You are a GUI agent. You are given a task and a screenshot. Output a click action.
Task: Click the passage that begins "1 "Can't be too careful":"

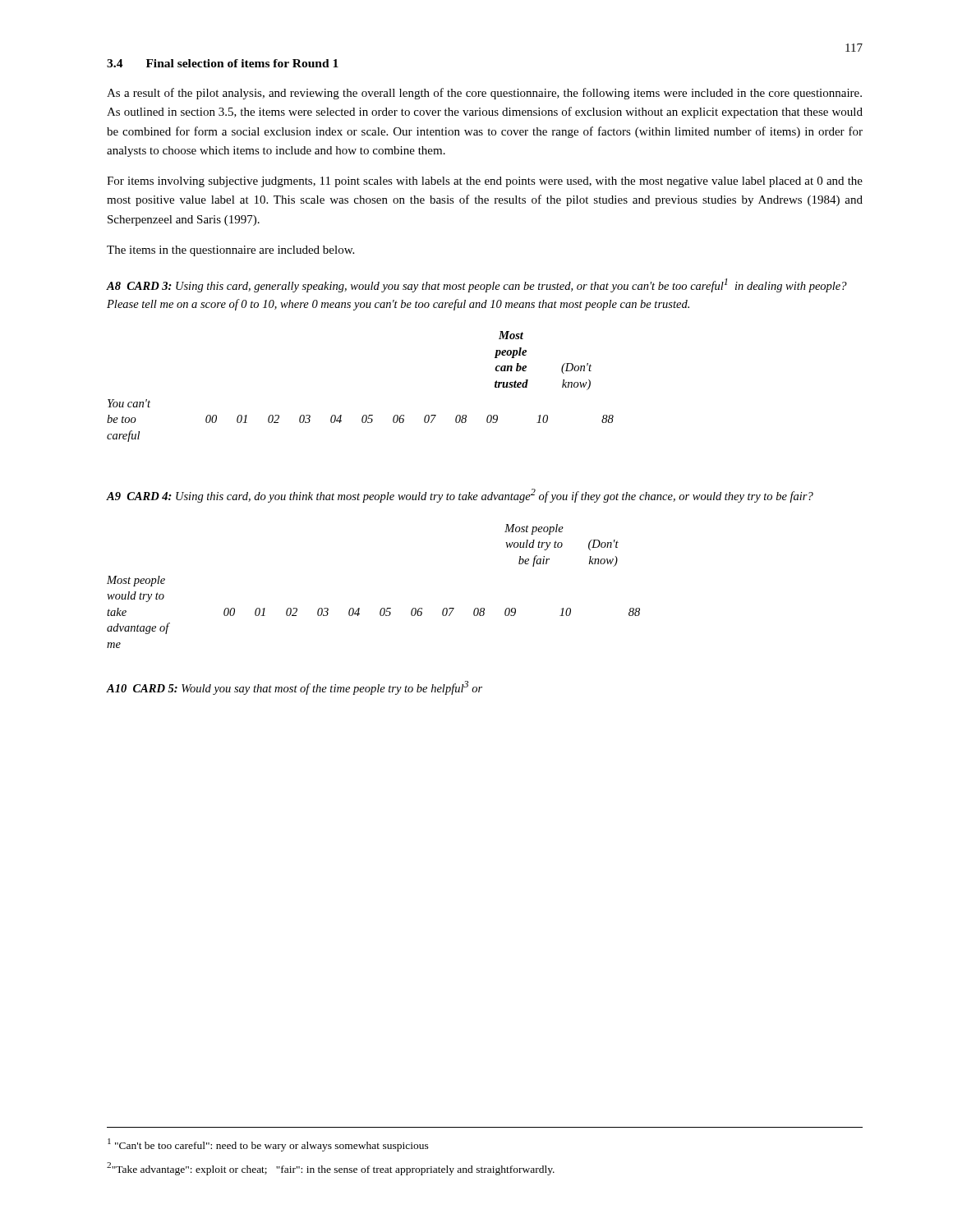tap(268, 1143)
